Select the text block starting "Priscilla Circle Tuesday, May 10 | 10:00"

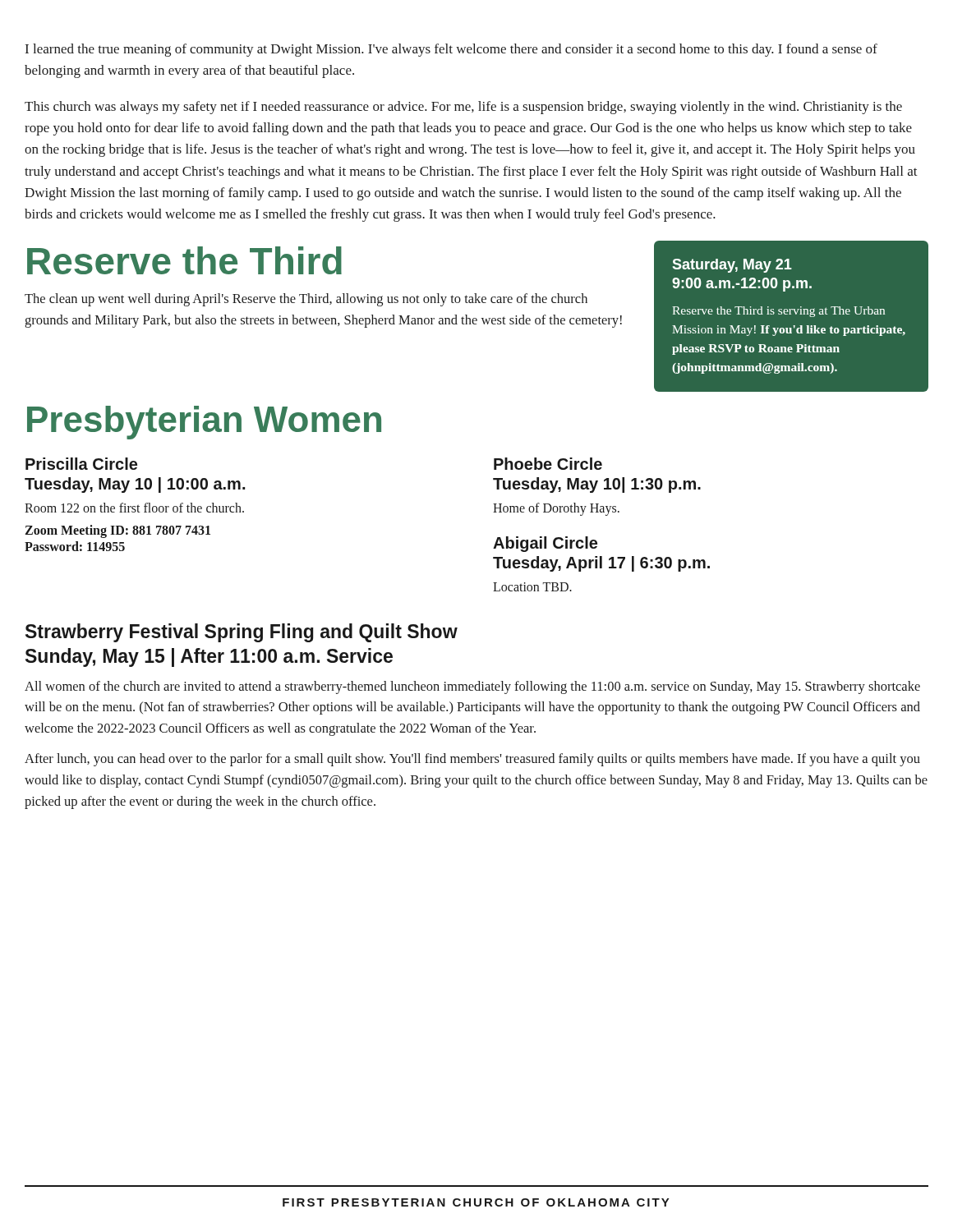click(x=242, y=474)
